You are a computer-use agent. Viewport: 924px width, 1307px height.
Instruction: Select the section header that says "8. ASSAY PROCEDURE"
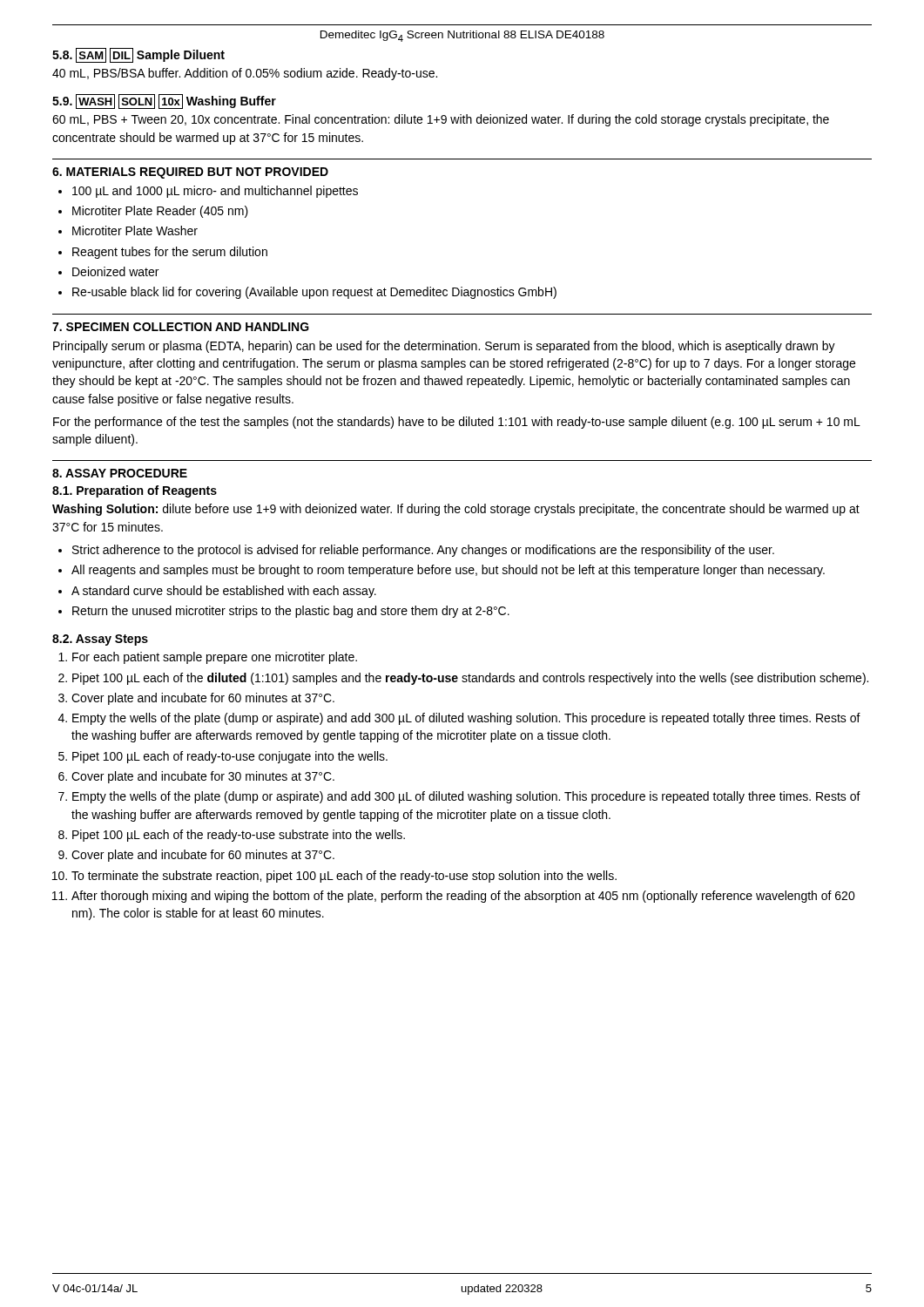point(120,474)
